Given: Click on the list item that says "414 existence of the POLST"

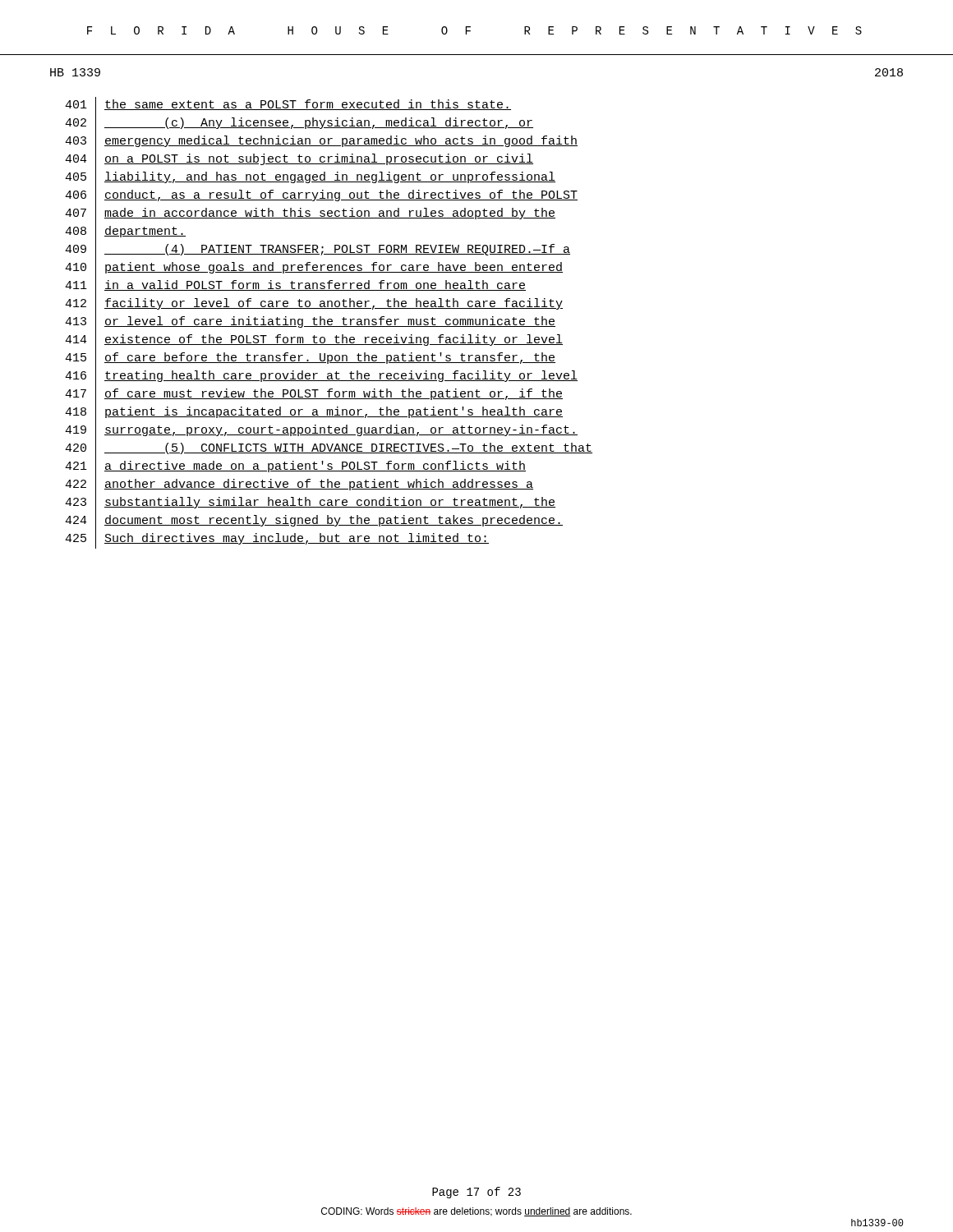Looking at the screenshot, I should (x=476, y=341).
